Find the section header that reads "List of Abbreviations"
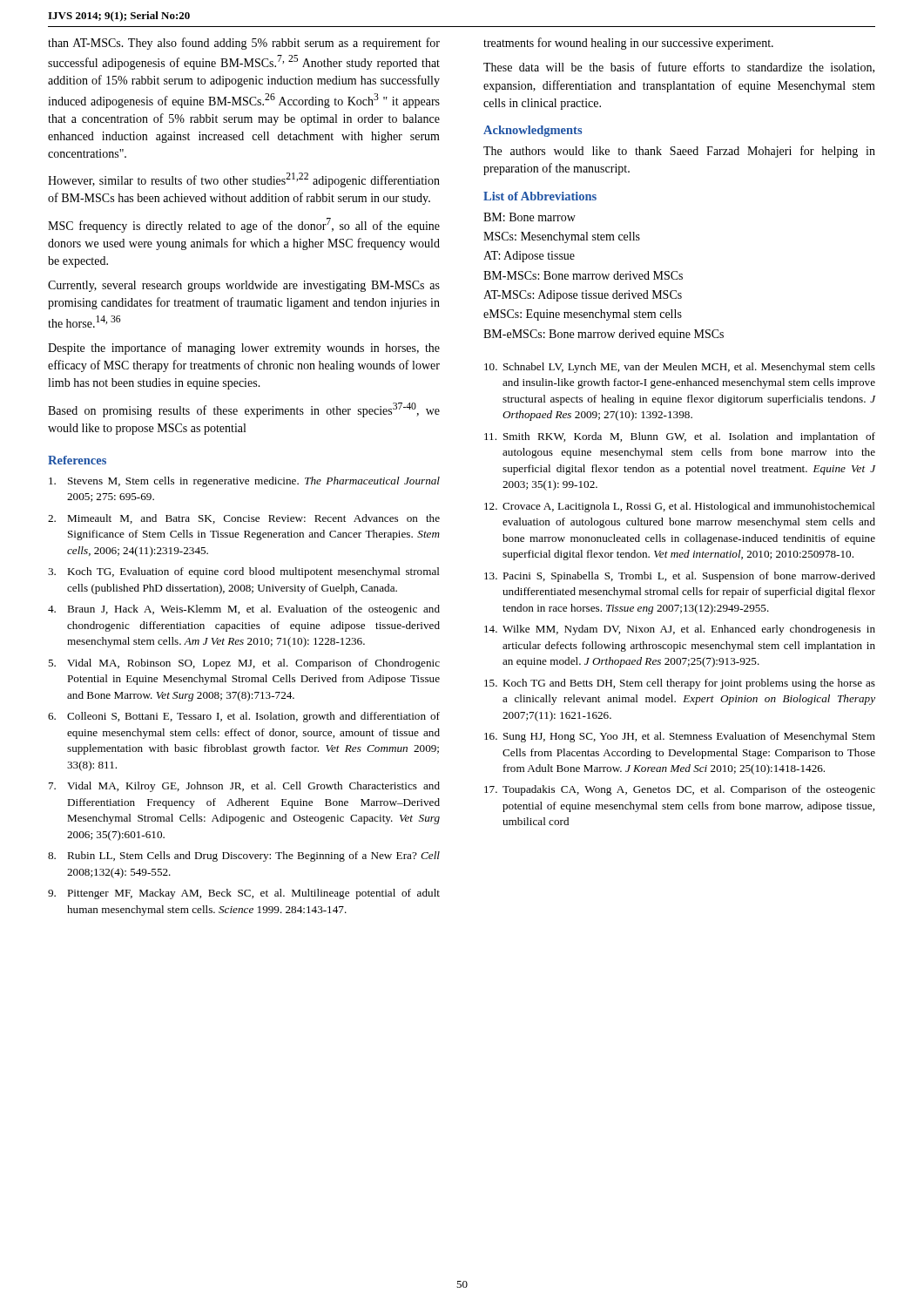The height and width of the screenshot is (1307, 924). pyautogui.click(x=540, y=196)
